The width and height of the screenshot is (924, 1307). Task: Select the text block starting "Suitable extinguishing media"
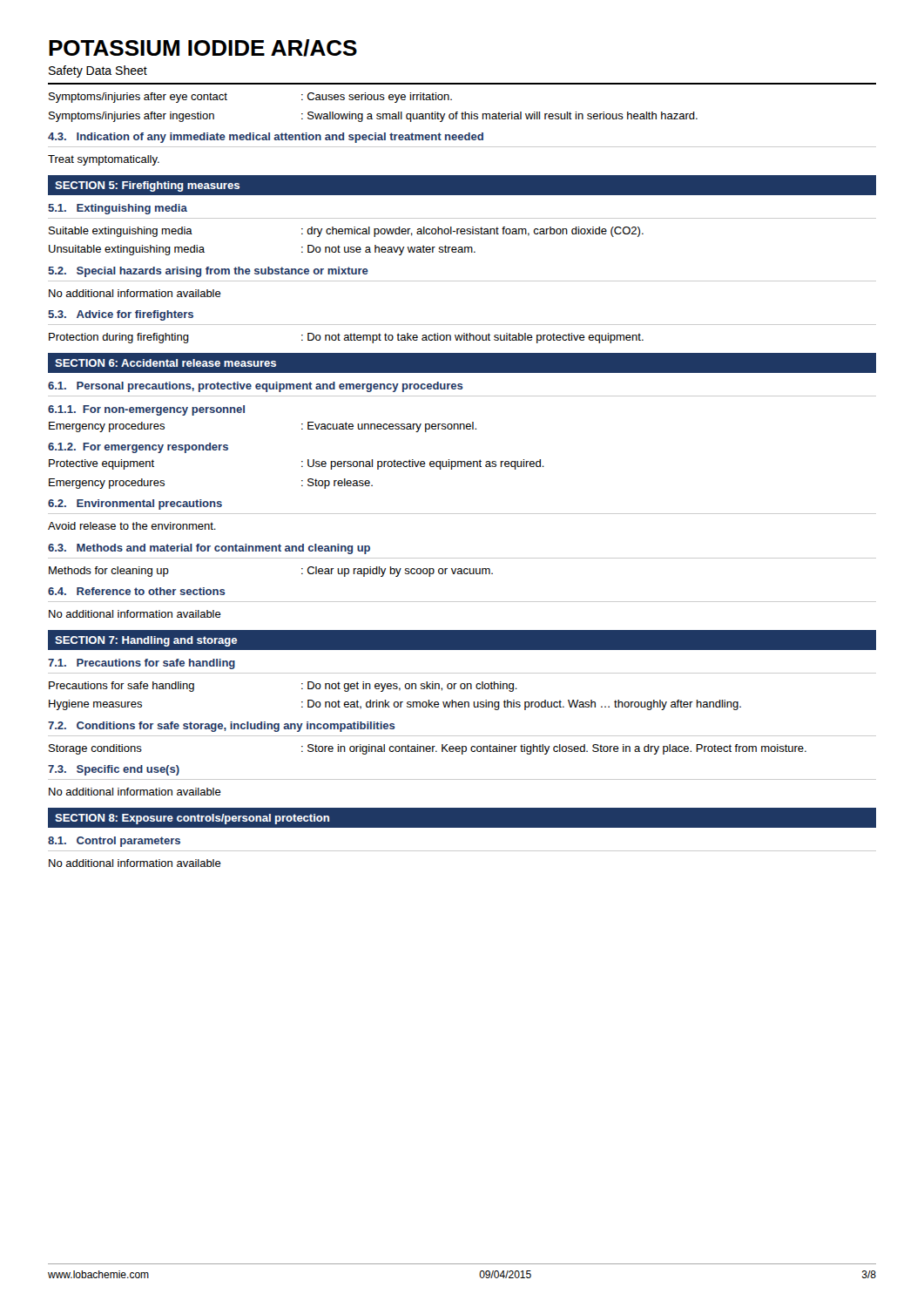(462, 240)
